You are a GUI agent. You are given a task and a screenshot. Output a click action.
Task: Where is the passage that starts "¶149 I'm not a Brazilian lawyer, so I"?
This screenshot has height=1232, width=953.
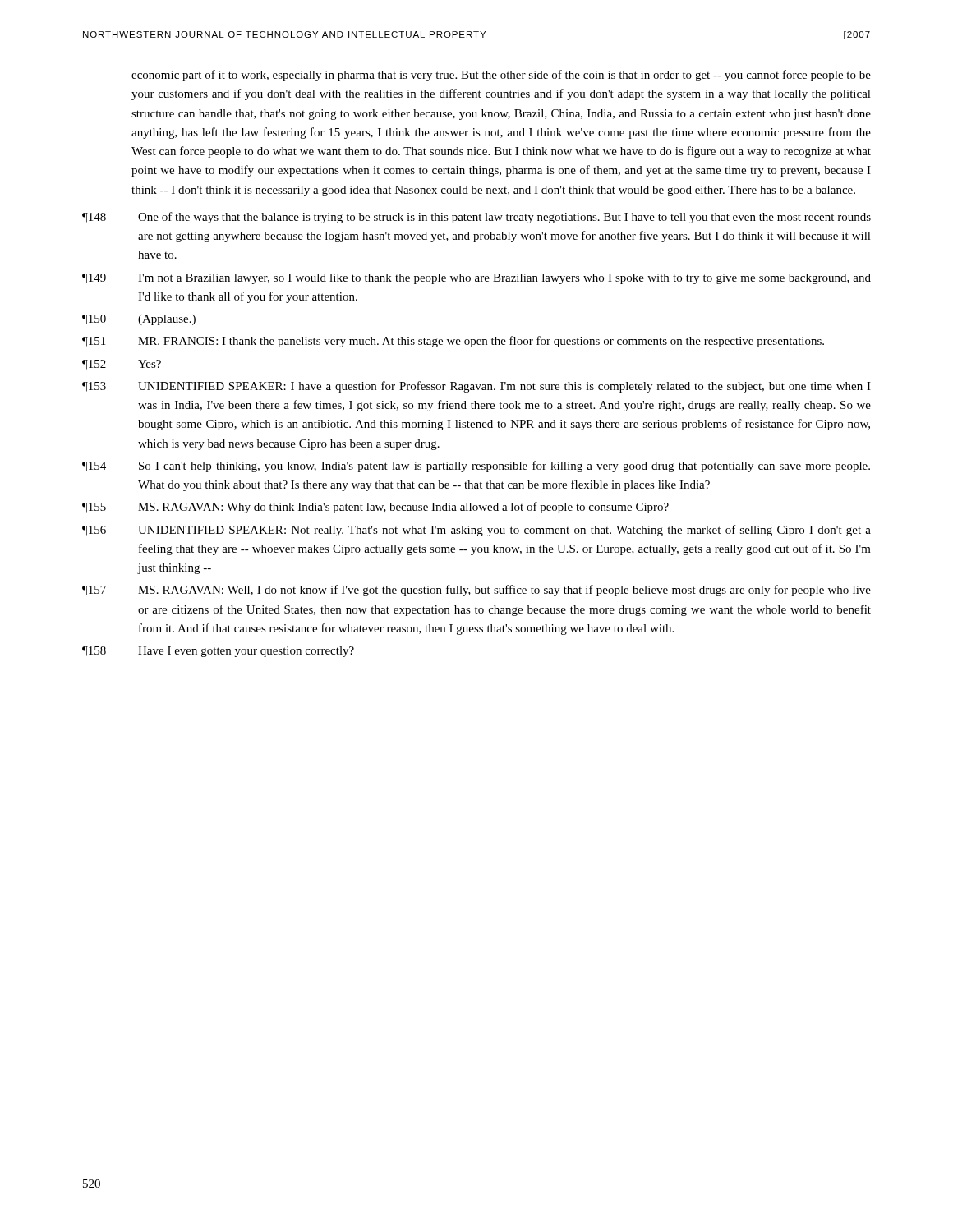pyautogui.click(x=476, y=287)
